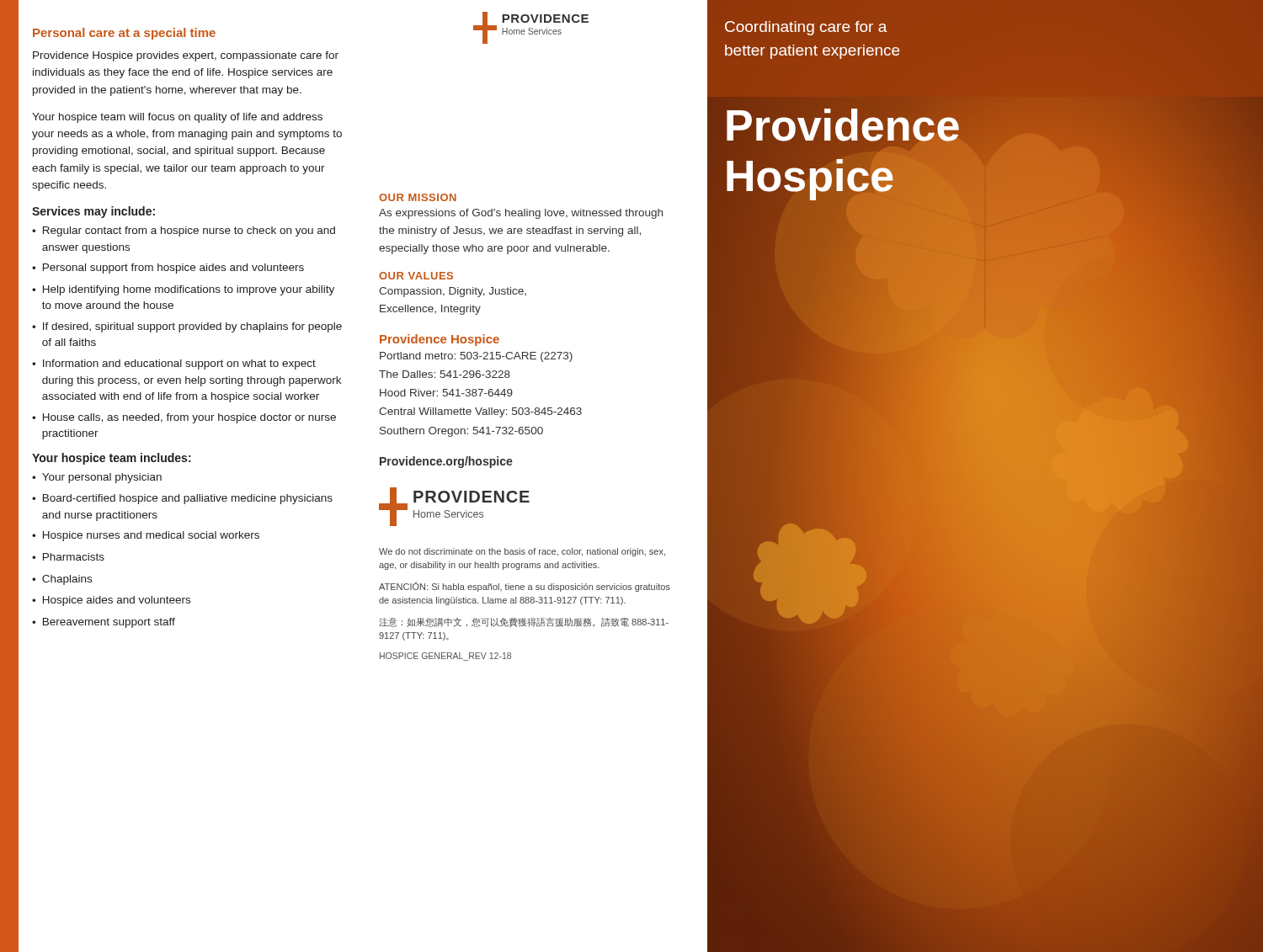1263x952 pixels.
Task: Point to the passage starting "Portland metro: 503-215-CARE (2273) The Dalles:"
Action: click(481, 393)
